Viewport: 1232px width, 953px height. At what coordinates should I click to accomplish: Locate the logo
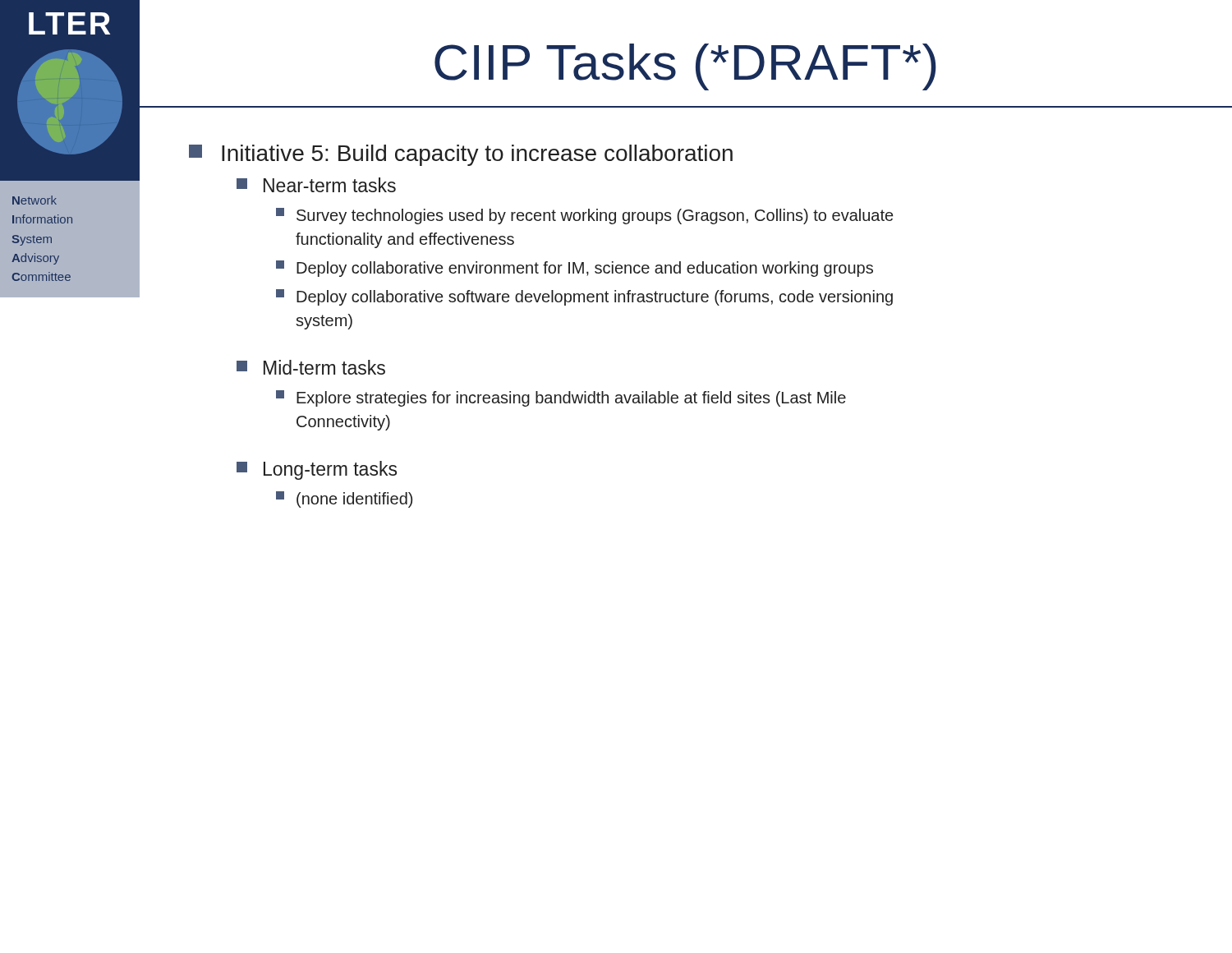click(x=70, y=149)
